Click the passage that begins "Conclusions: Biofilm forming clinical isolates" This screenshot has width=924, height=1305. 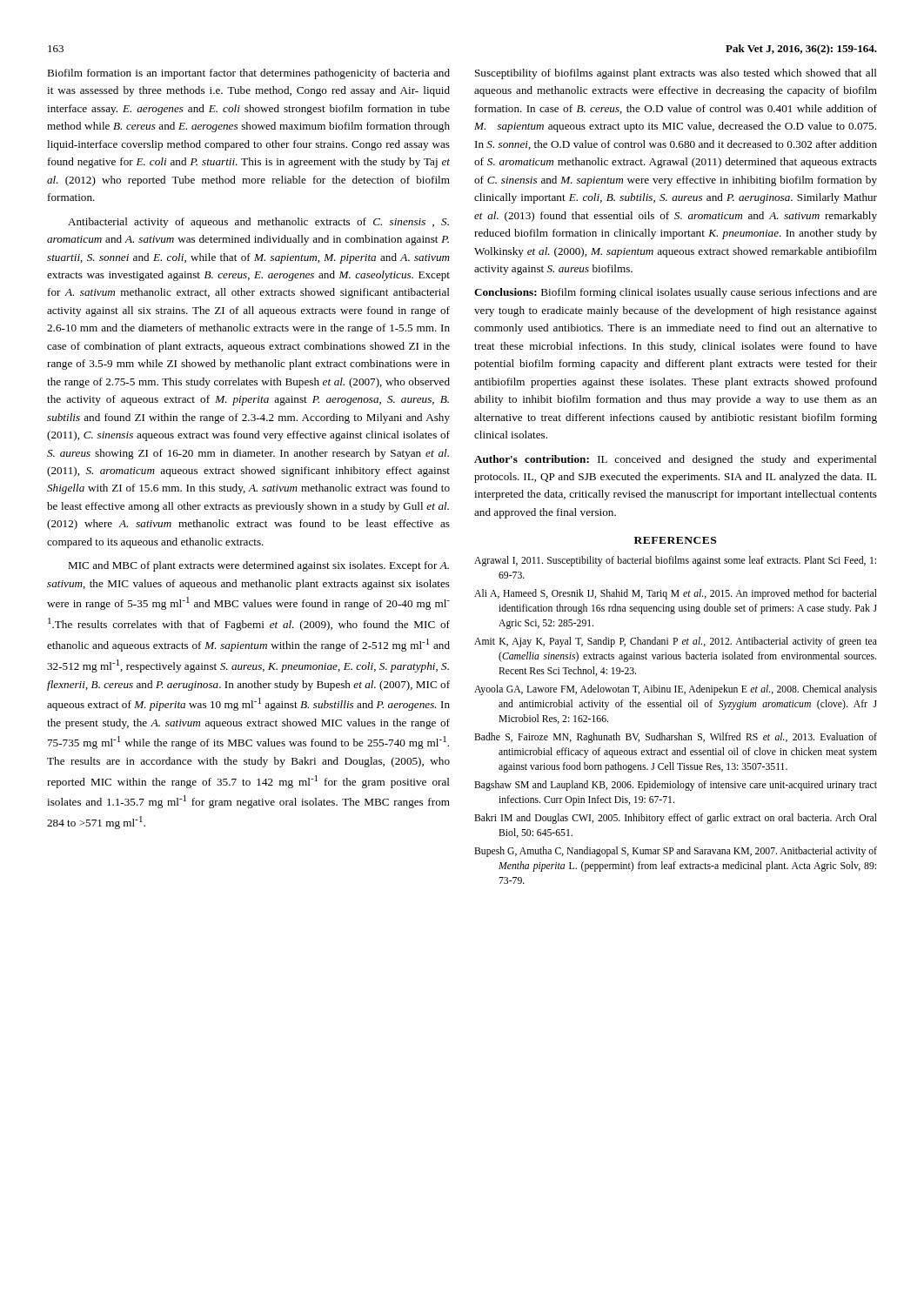pos(676,364)
